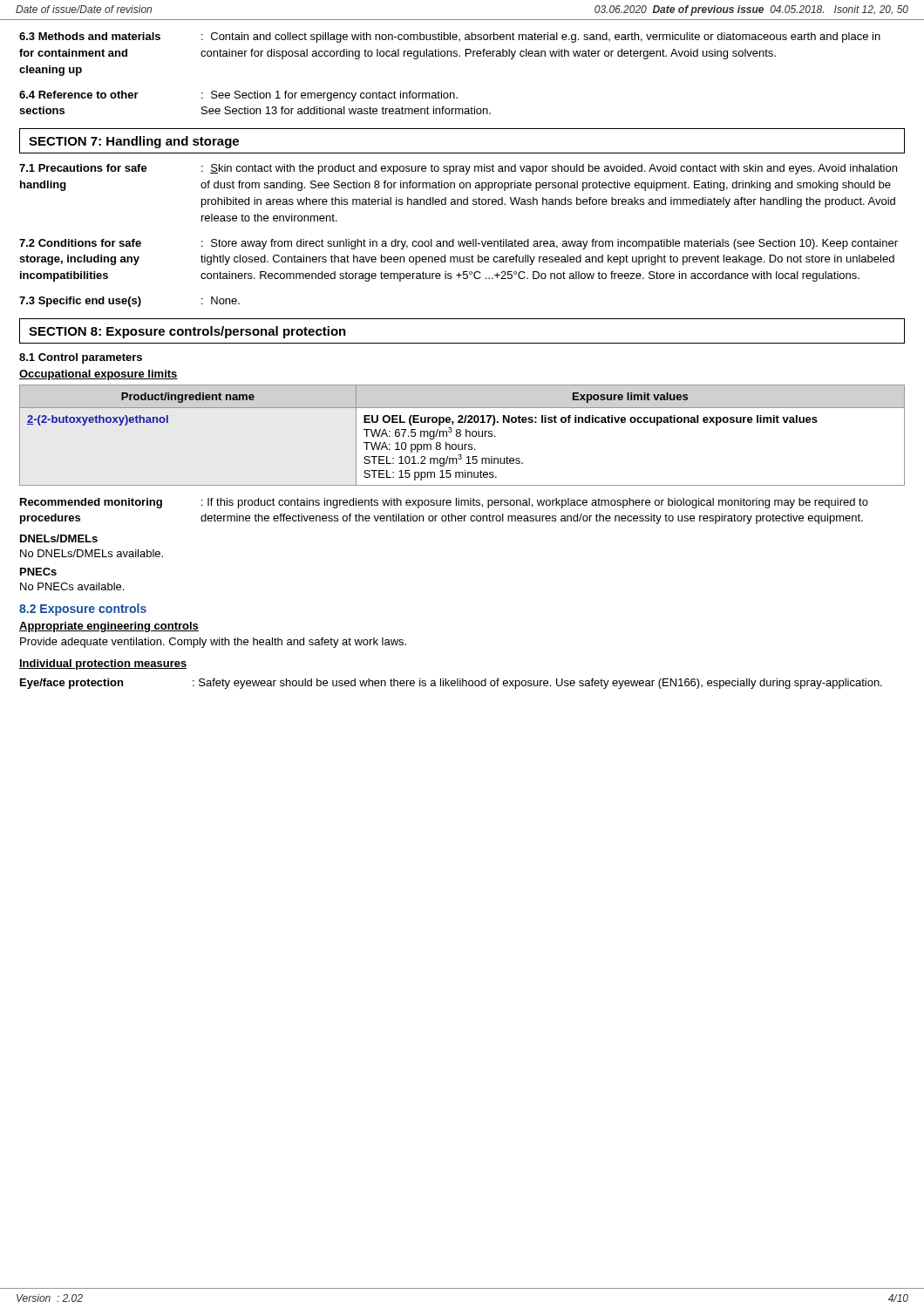
Task: Locate the text ": None."
Action: point(221,301)
